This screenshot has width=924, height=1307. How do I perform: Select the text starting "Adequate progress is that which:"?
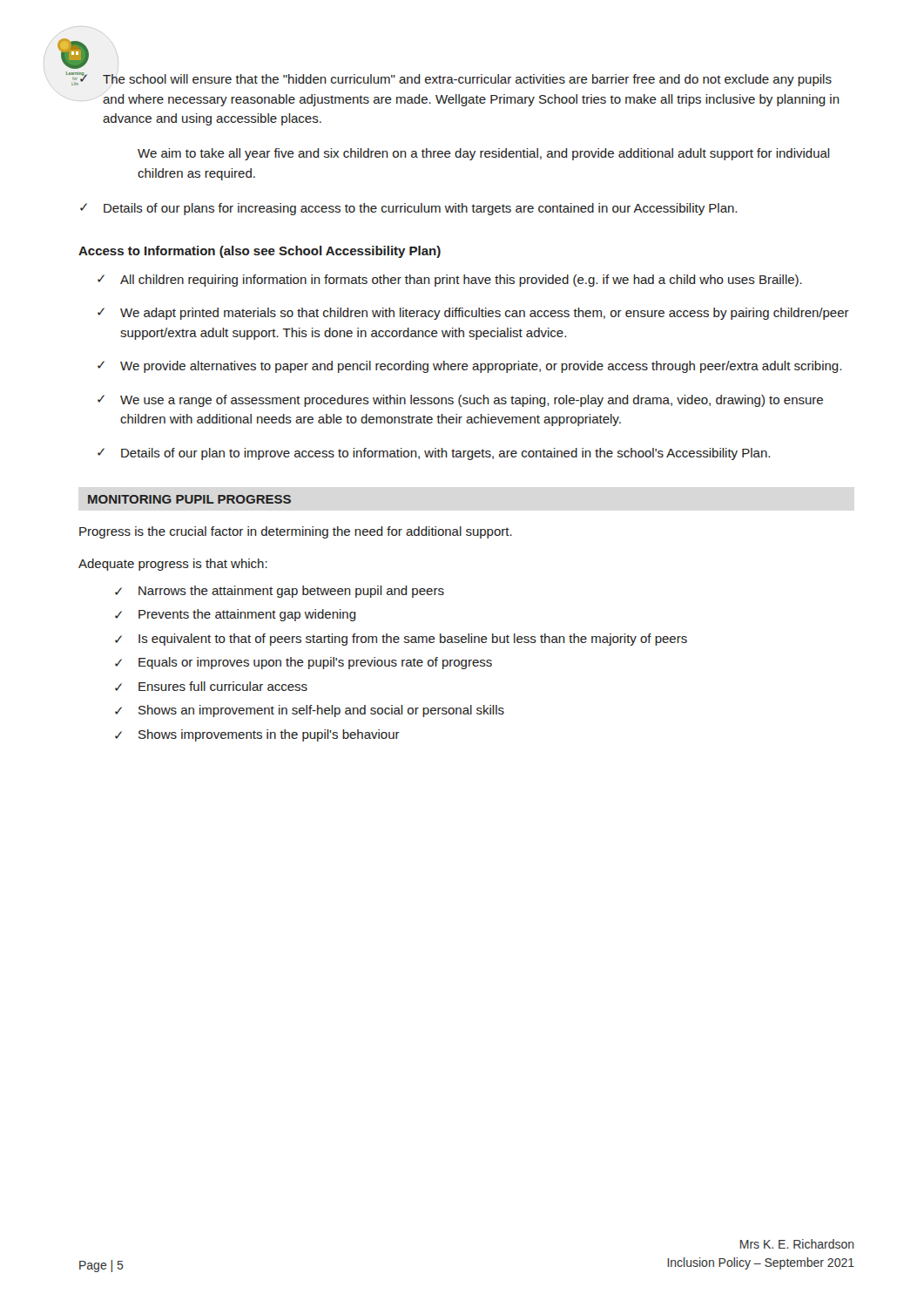click(173, 564)
